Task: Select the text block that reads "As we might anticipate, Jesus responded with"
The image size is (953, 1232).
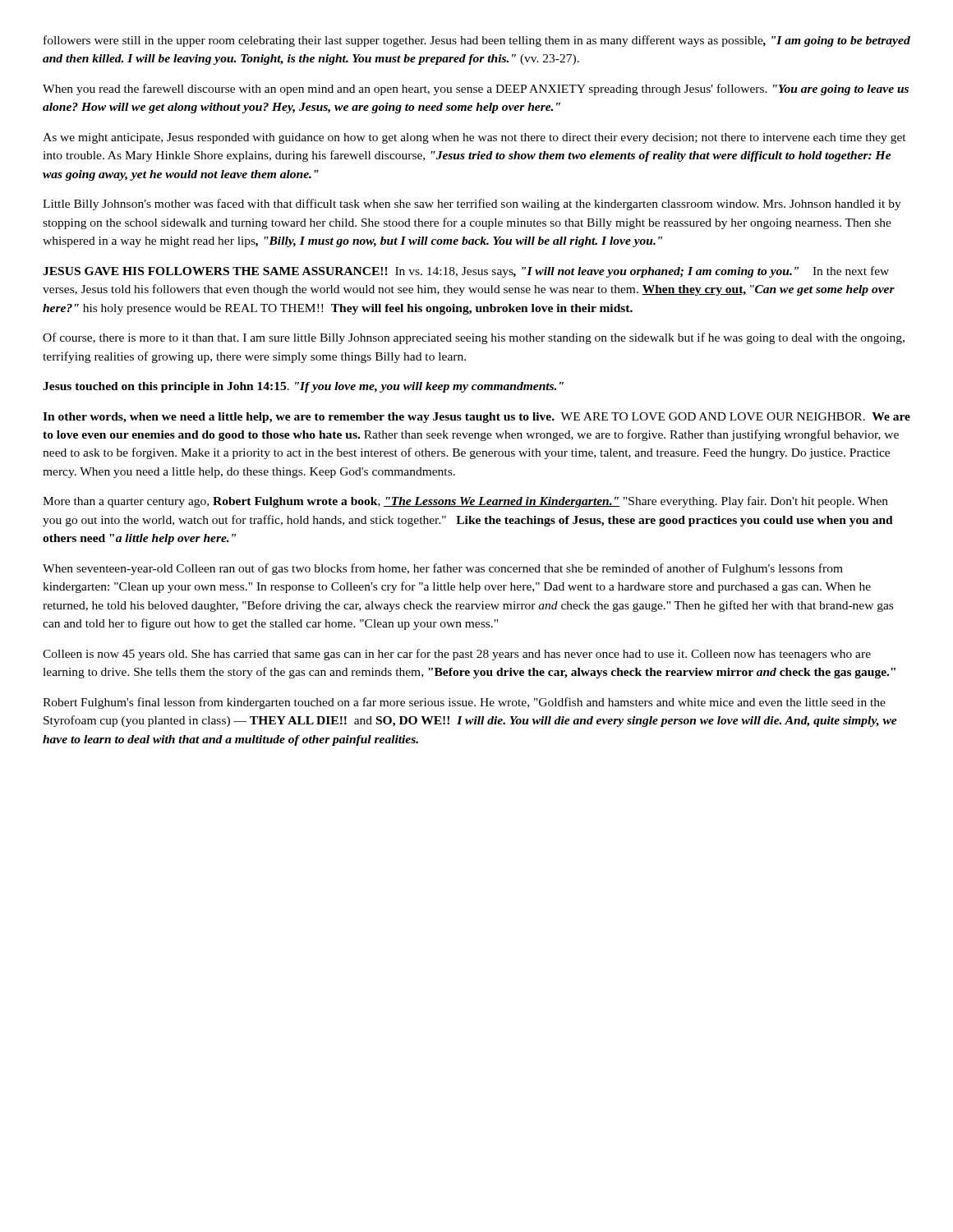Action: [x=474, y=155]
